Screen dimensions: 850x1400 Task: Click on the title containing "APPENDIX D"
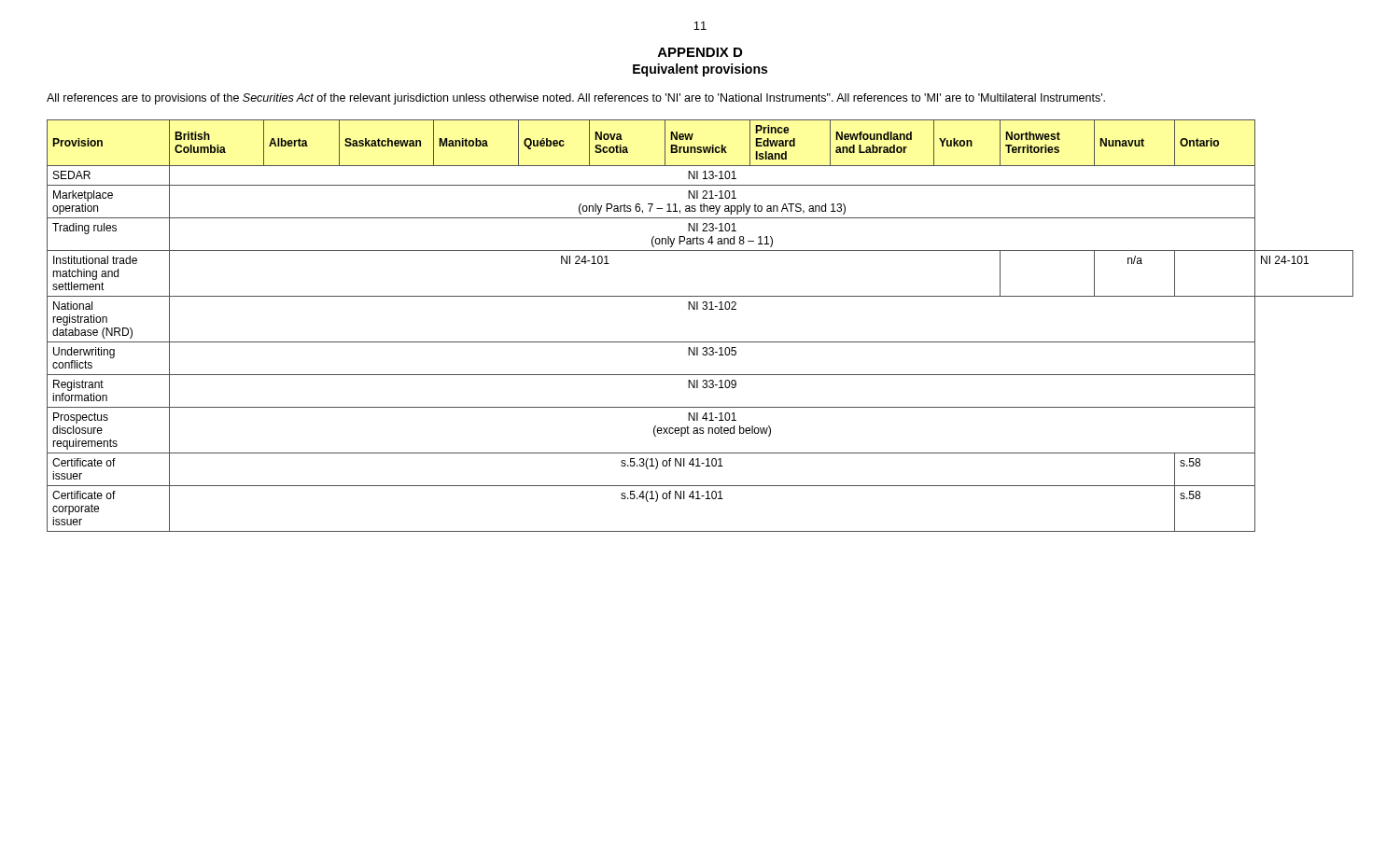coord(700,52)
